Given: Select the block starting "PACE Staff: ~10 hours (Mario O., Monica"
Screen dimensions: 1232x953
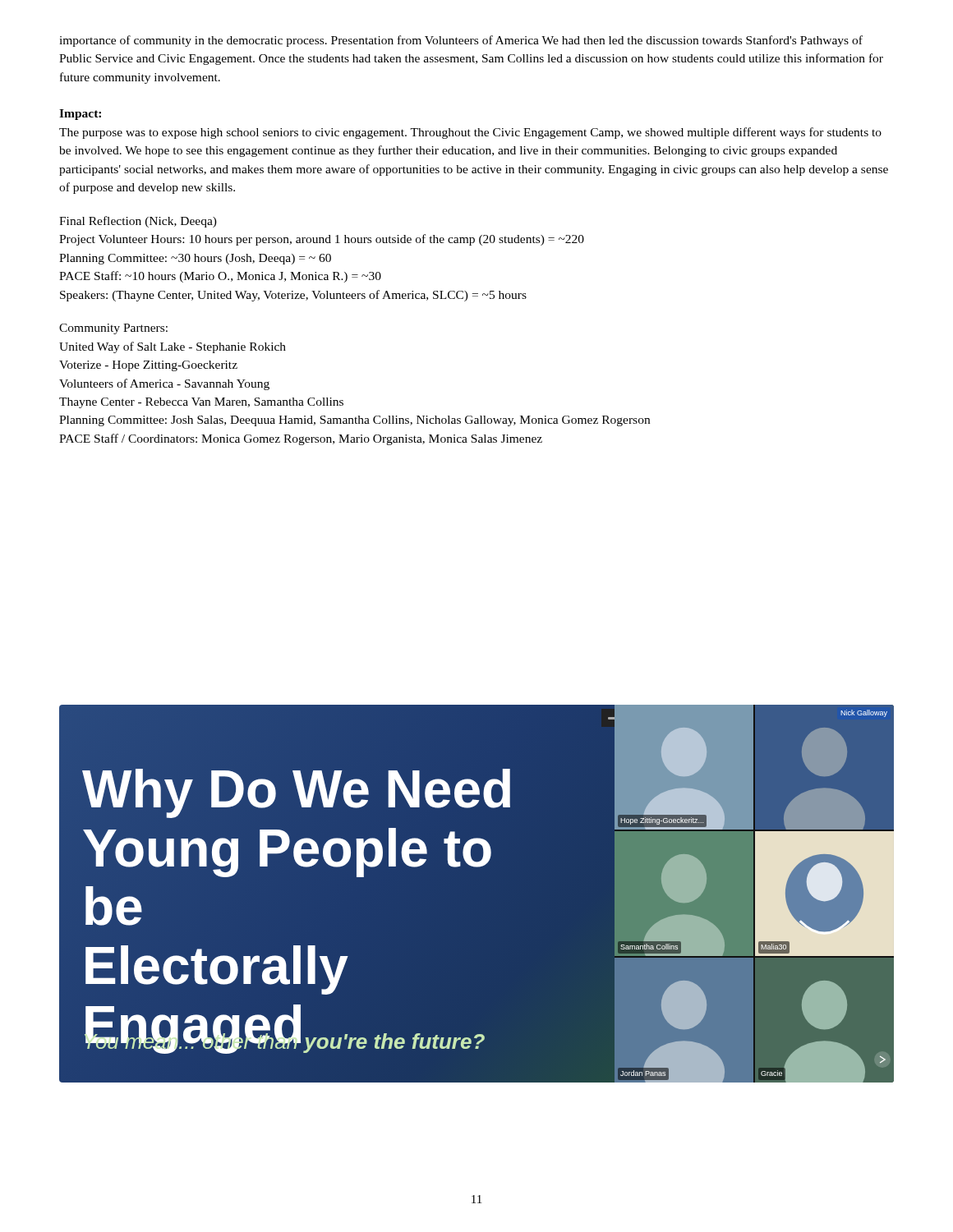Looking at the screenshot, I should click(x=220, y=277).
